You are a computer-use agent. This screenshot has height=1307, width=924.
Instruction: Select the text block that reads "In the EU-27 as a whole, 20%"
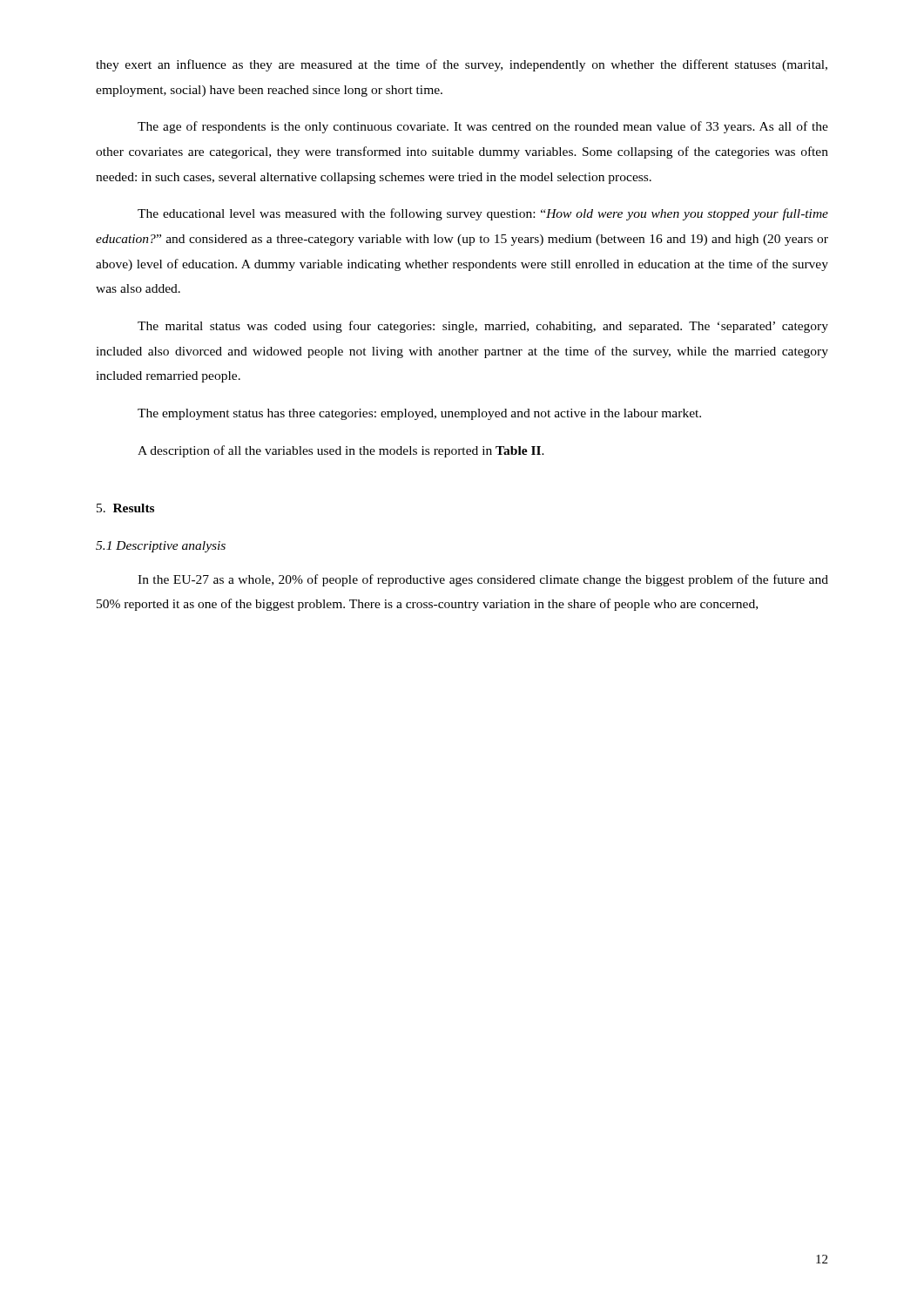click(462, 592)
